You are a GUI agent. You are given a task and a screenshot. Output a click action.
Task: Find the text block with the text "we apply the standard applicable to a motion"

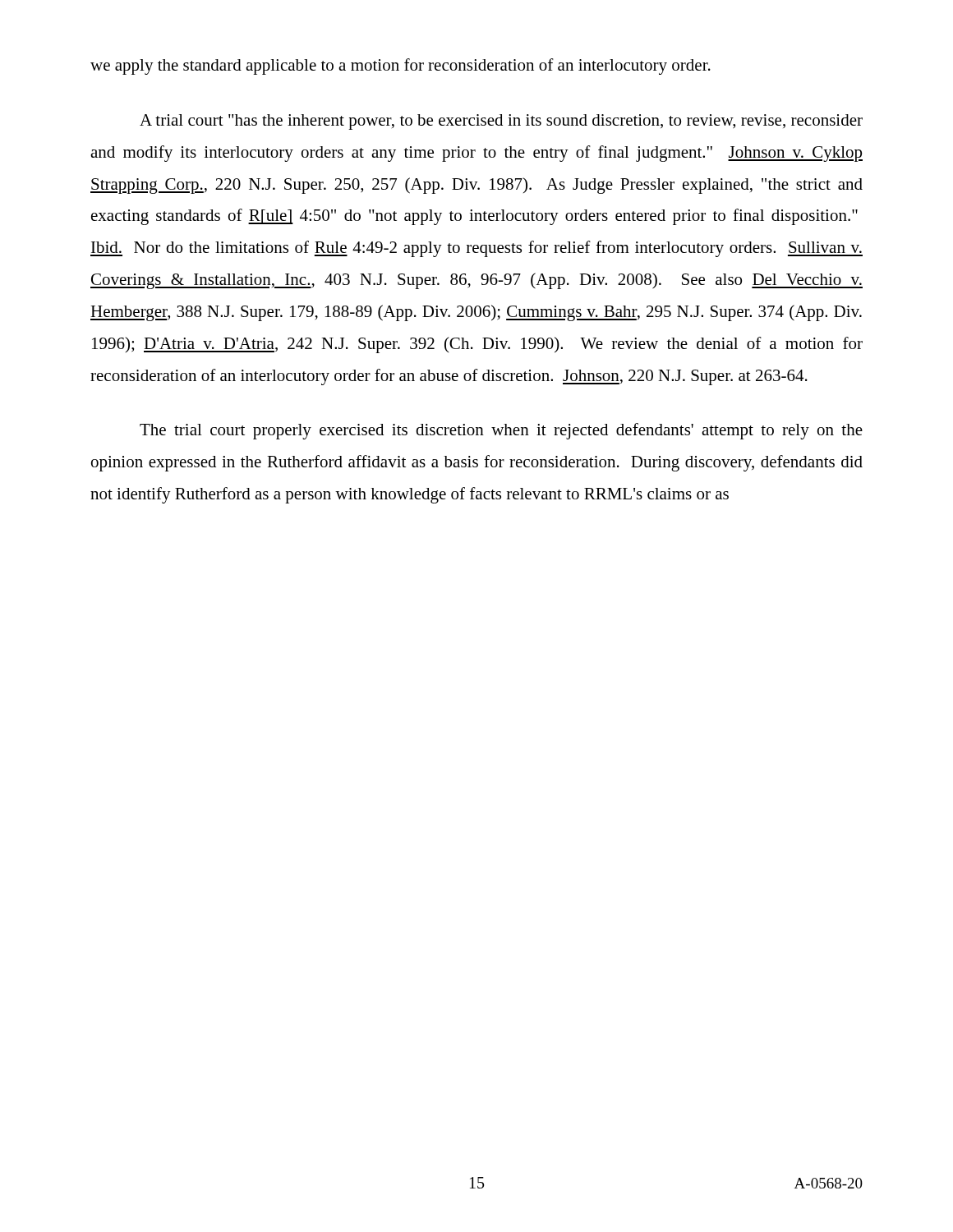[476, 65]
